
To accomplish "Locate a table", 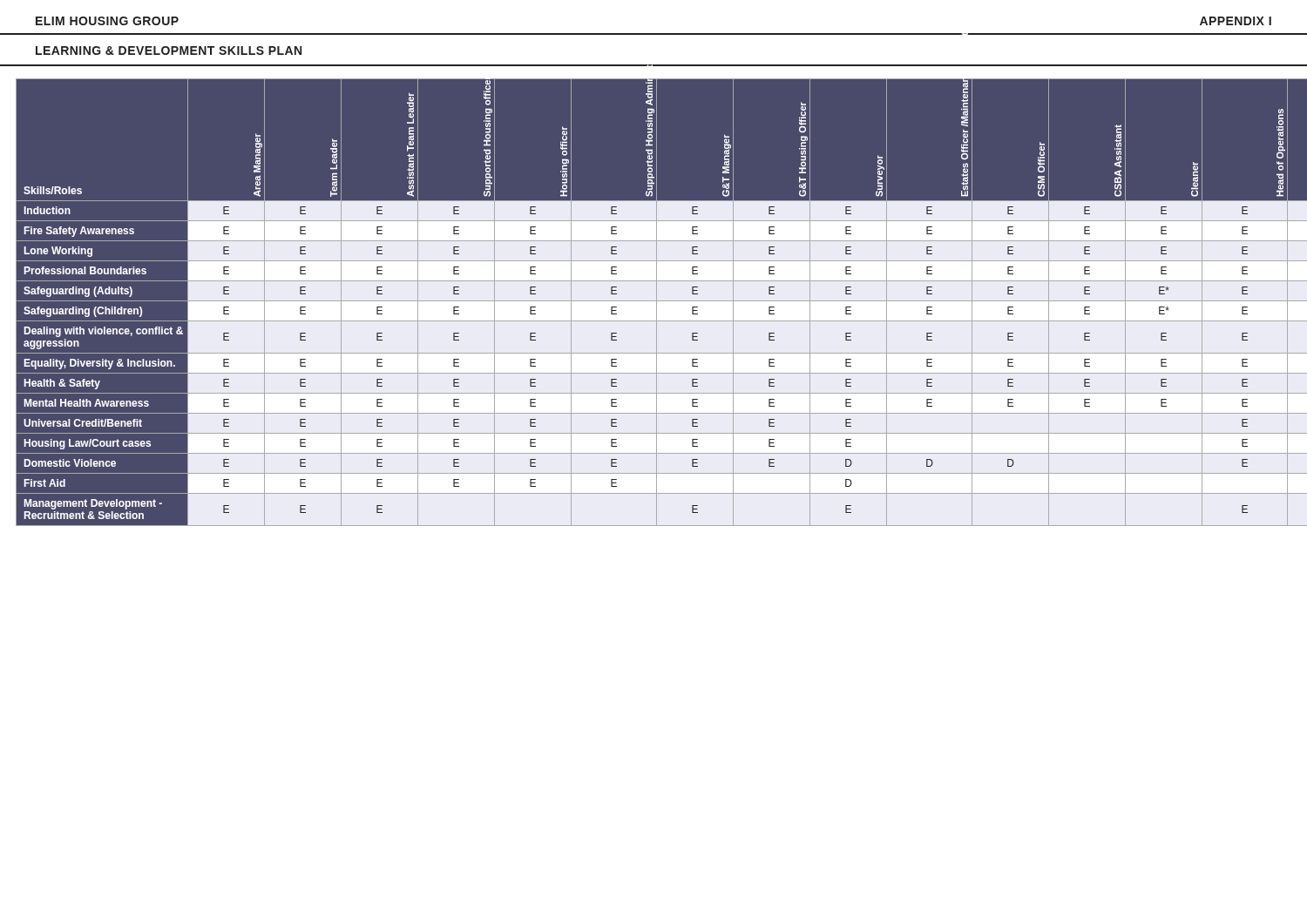I will 654,302.
